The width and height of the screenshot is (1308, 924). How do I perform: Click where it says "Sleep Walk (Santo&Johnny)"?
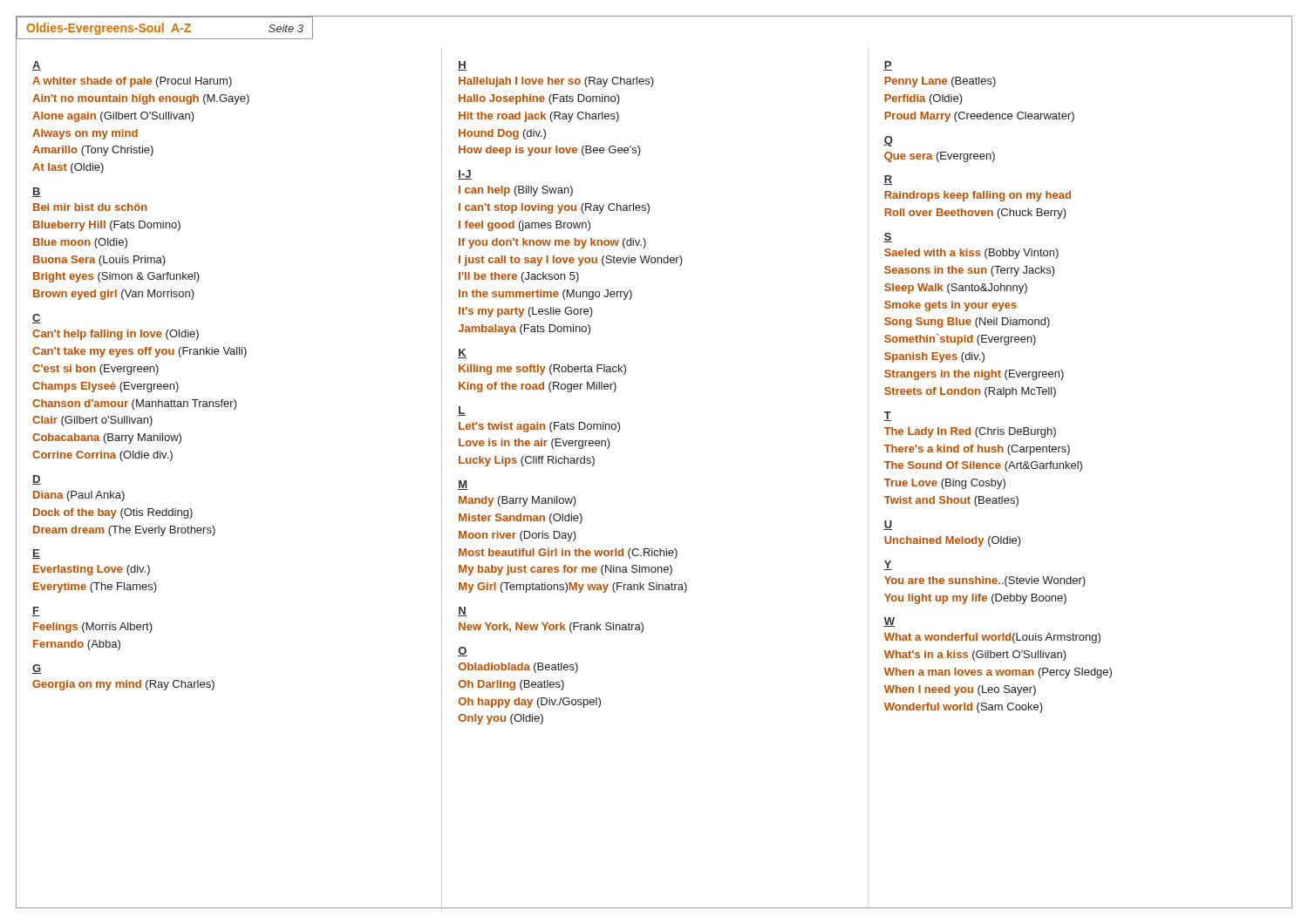(956, 287)
